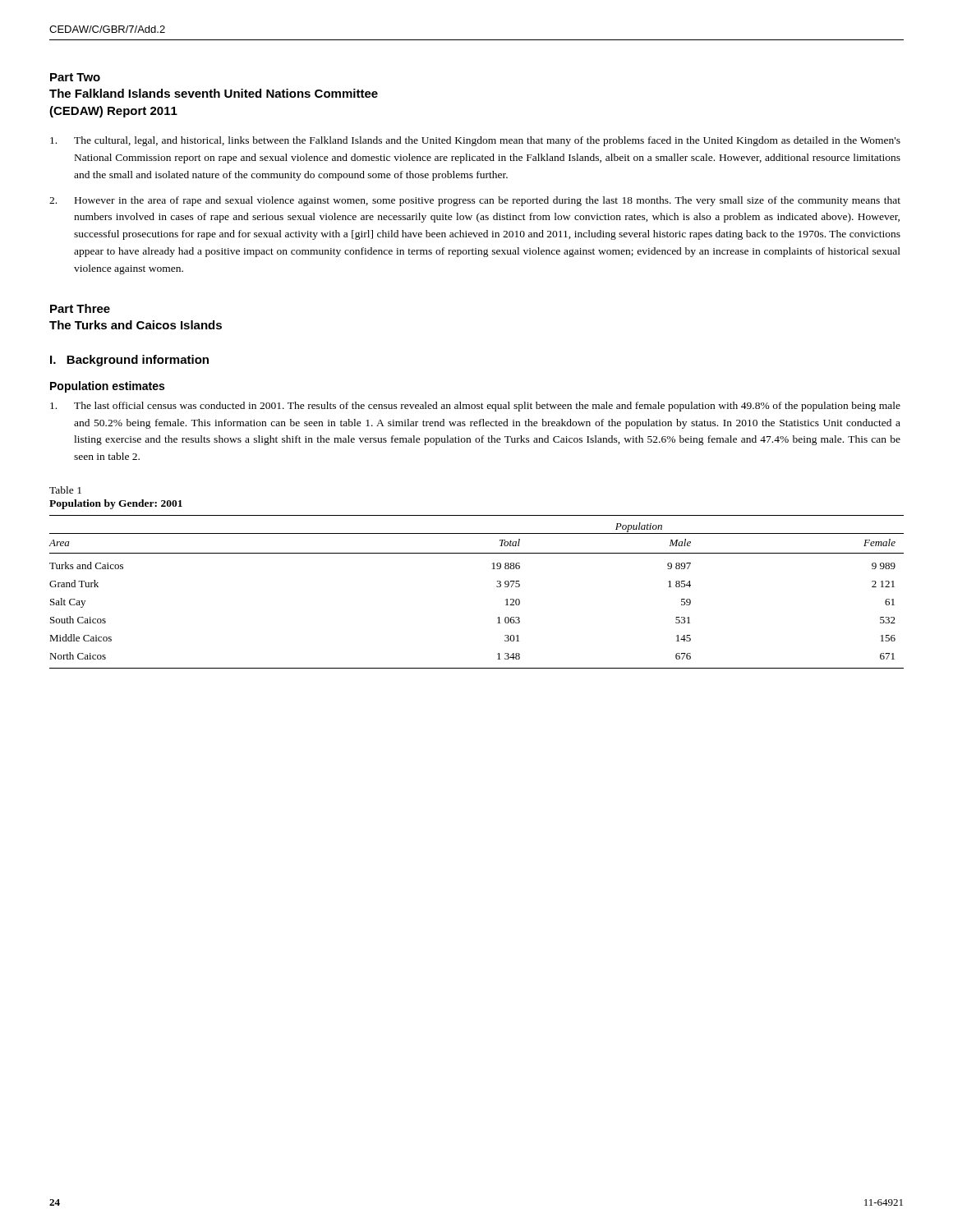The height and width of the screenshot is (1232, 953).
Task: Find the block starting "The last official"
Action: tap(475, 432)
